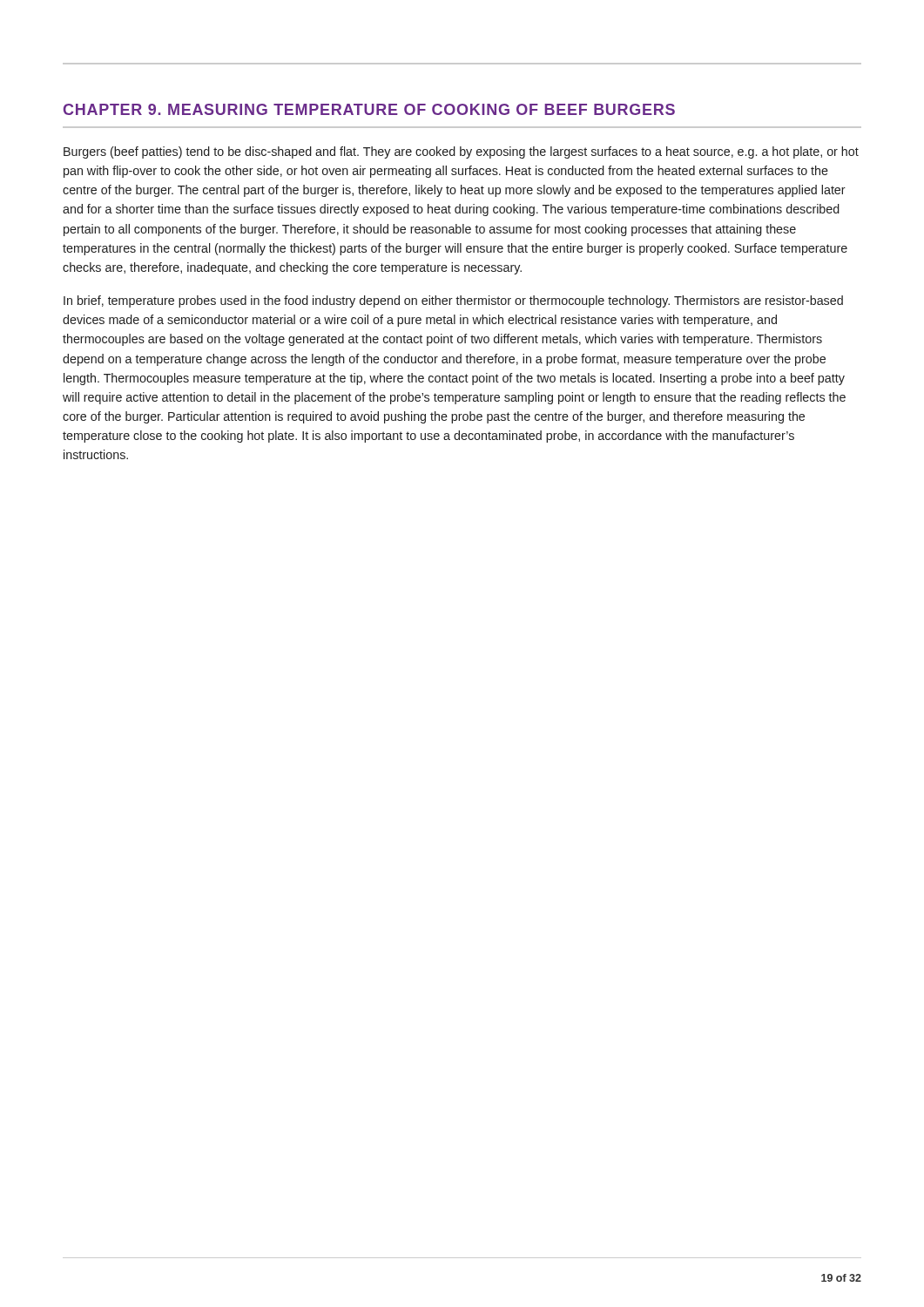Navigate to the region starting "Burgers (beef patties)"
Image resolution: width=924 pixels, height=1307 pixels.
pyautogui.click(x=462, y=210)
